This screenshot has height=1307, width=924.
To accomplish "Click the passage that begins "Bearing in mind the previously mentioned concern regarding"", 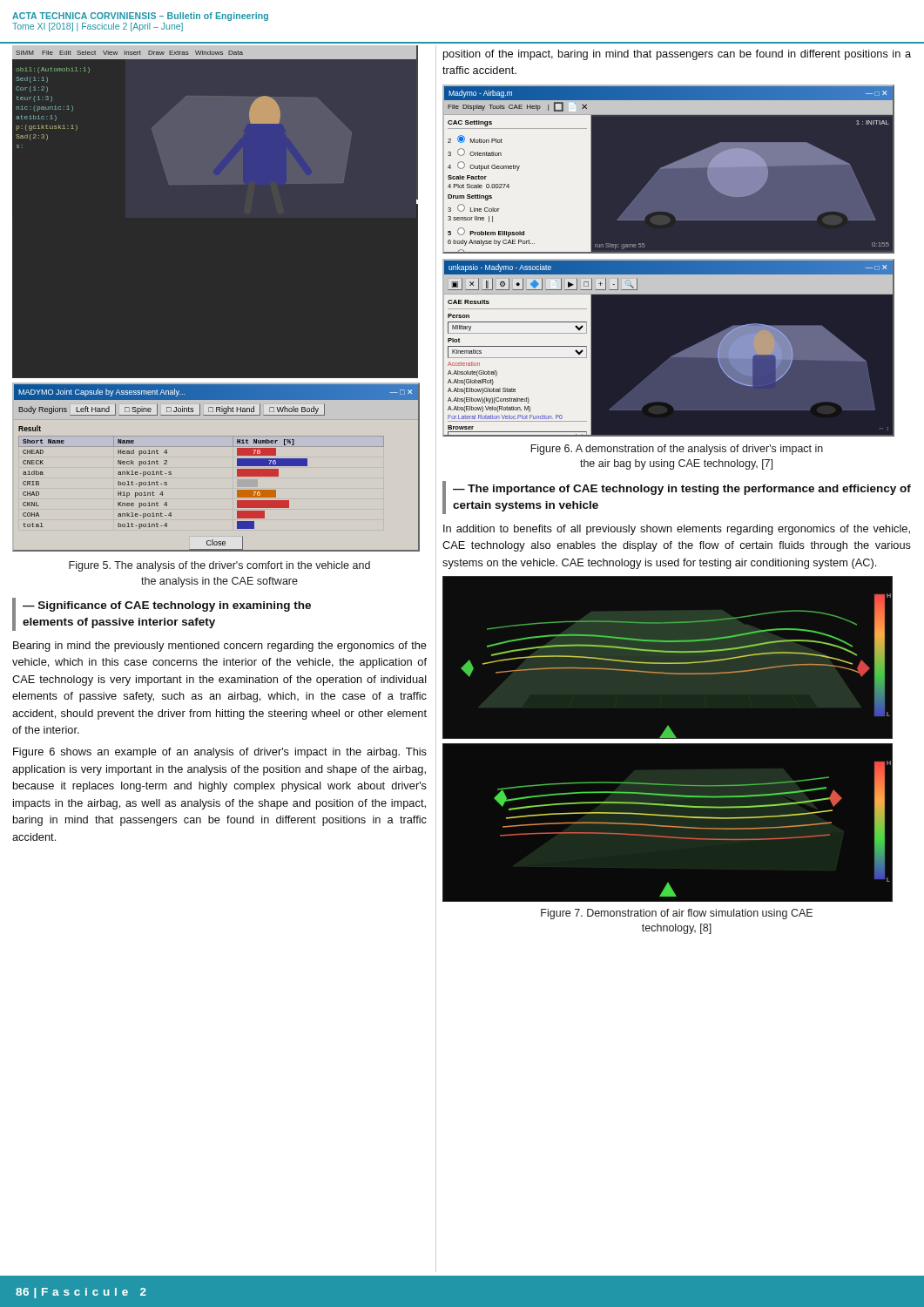I will [x=219, y=687].
